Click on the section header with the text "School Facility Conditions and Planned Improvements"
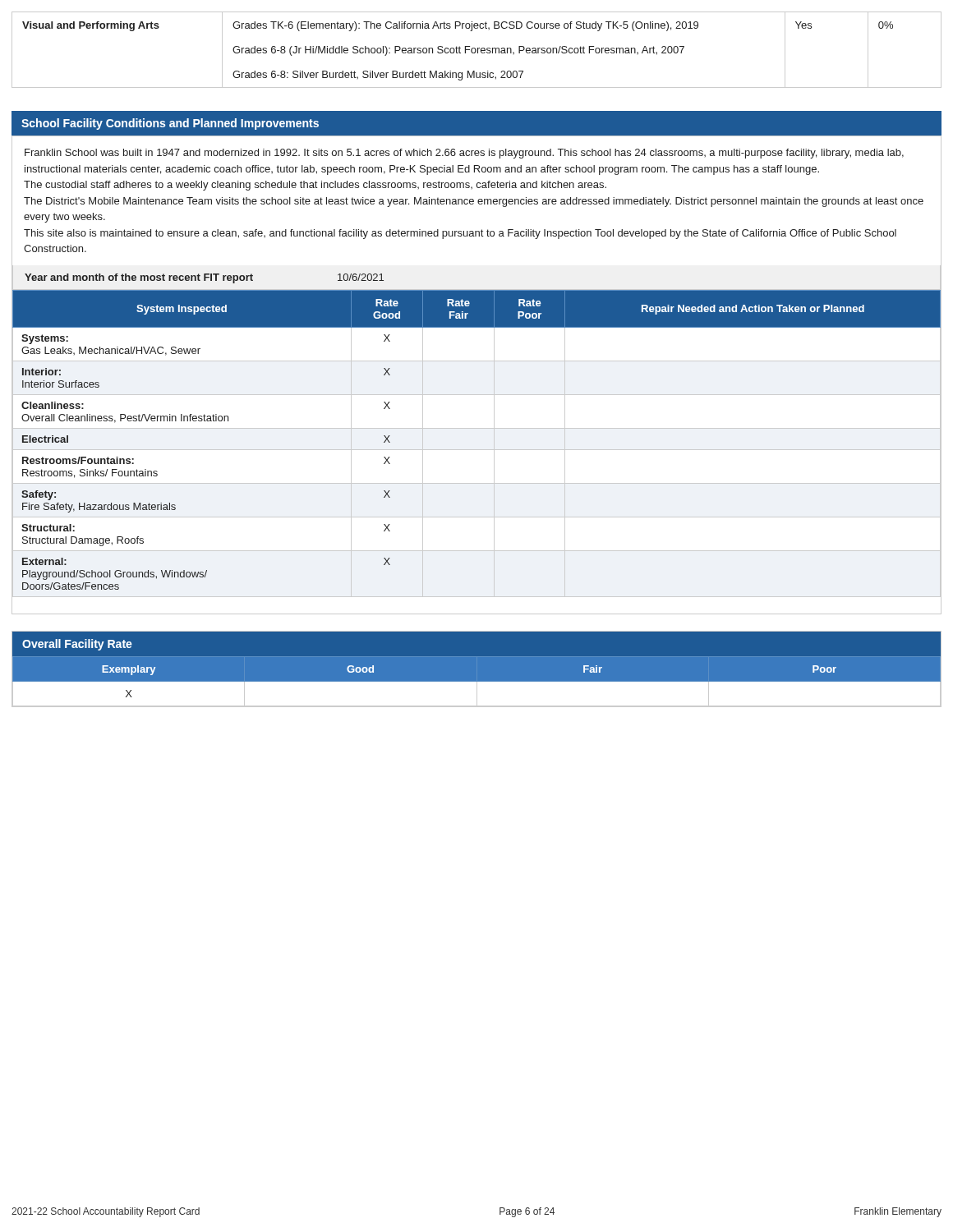Image resolution: width=953 pixels, height=1232 pixels. click(x=170, y=124)
